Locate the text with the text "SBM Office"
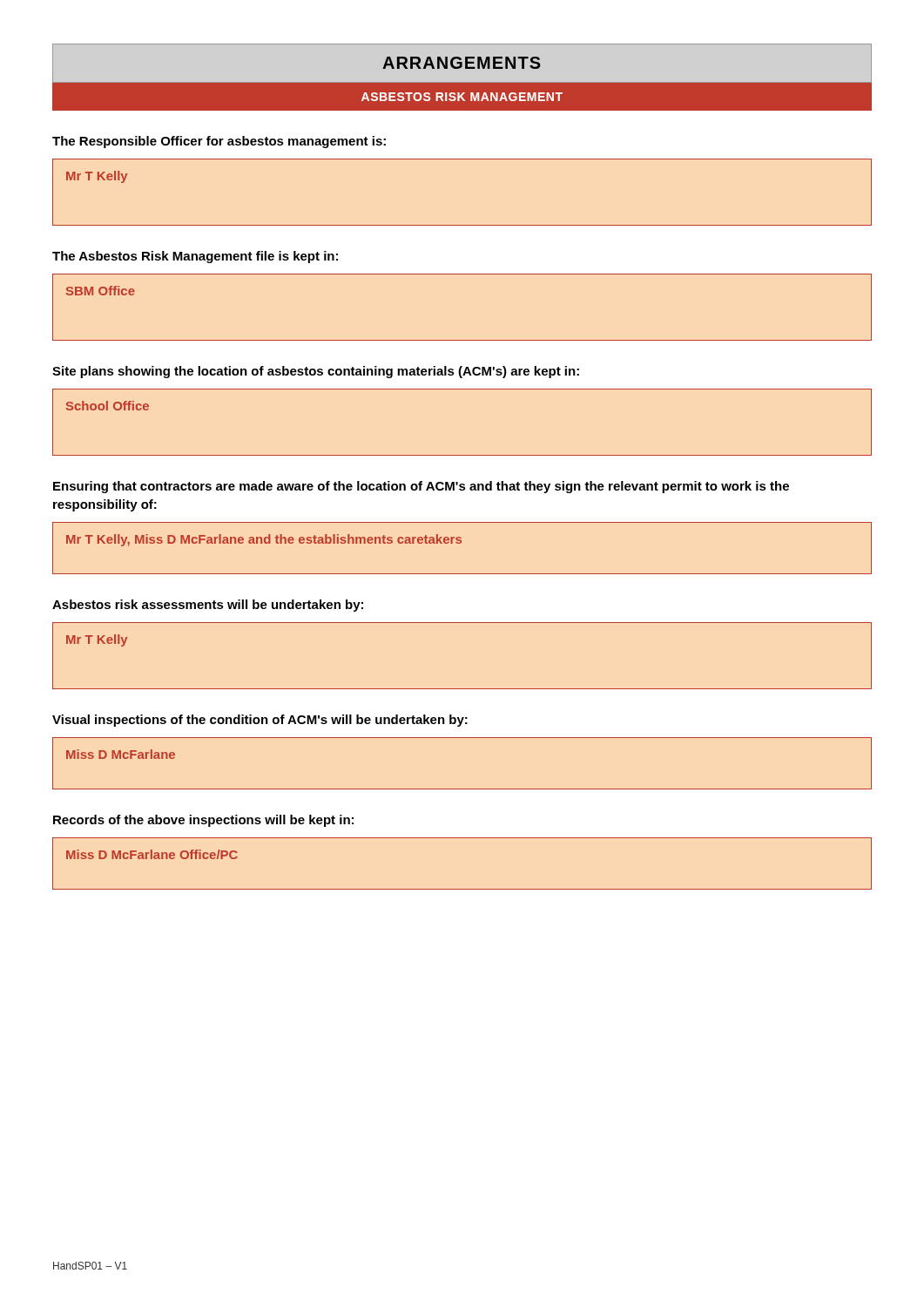 click(100, 291)
